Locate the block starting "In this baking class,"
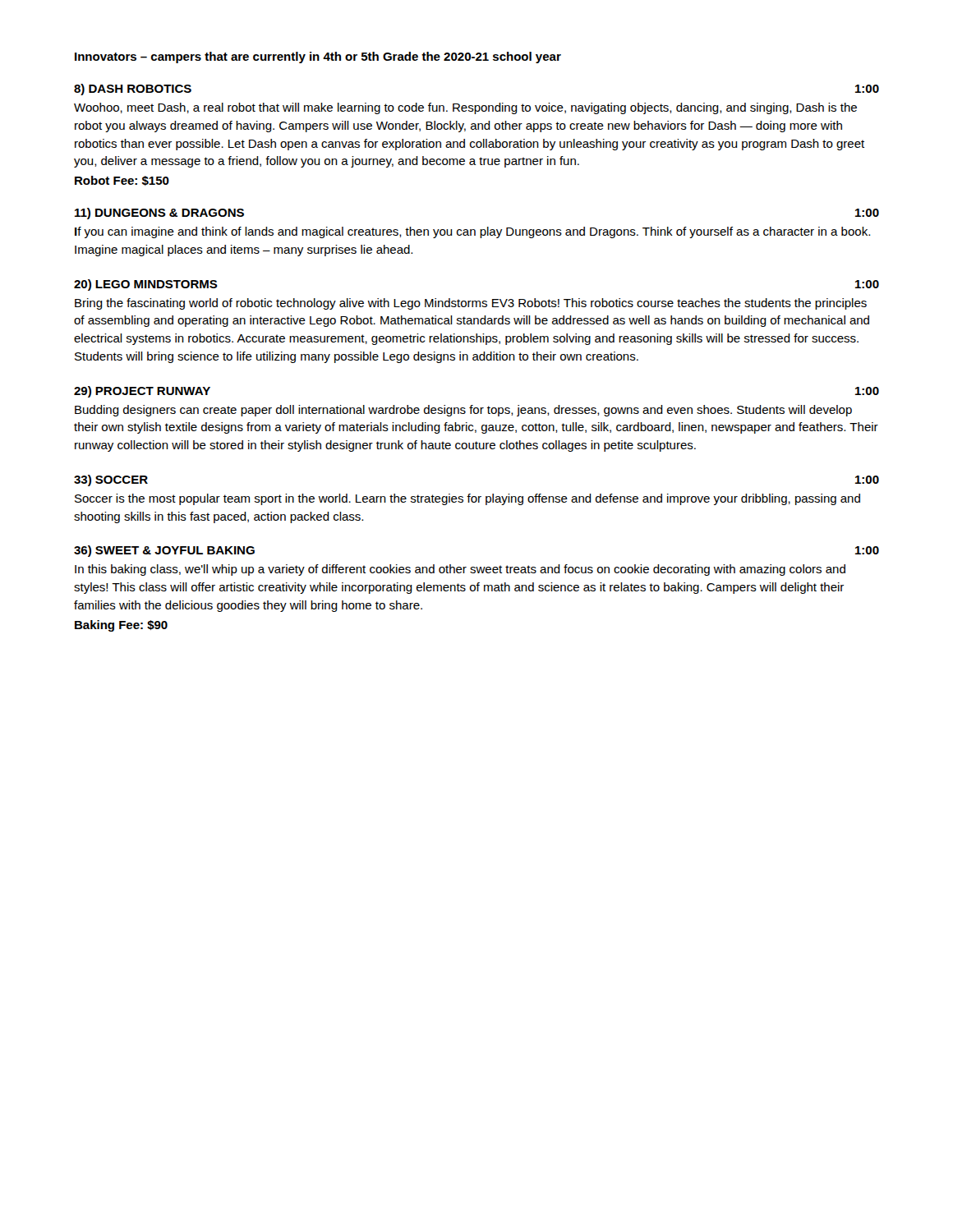This screenshot has height=1232, width=953. [x=460, y=587]
